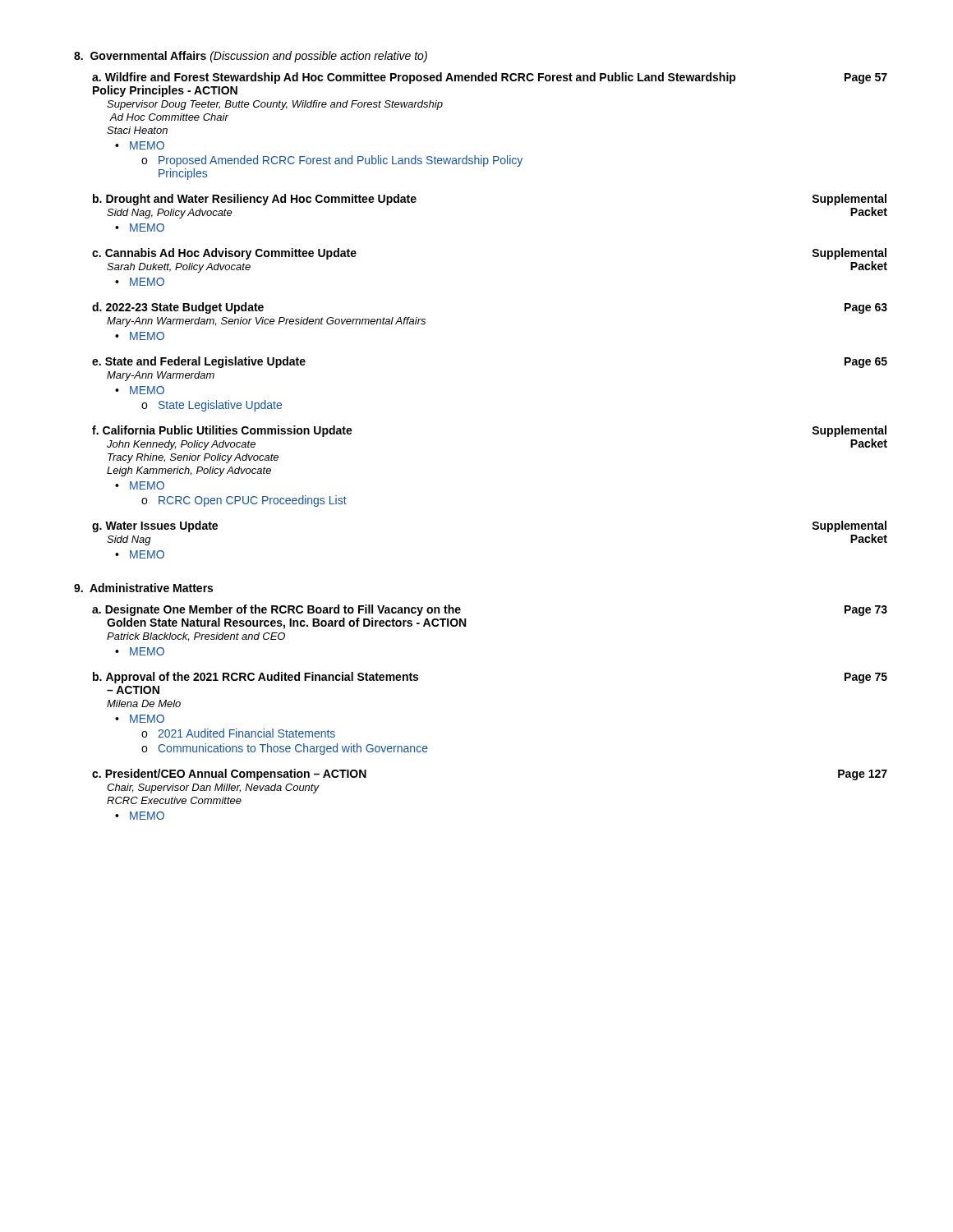
Task: Navigate to the text starting "e.State and Federal Legislative Update Mary-Ann Warmerdam"
Action: coord(193,362)
